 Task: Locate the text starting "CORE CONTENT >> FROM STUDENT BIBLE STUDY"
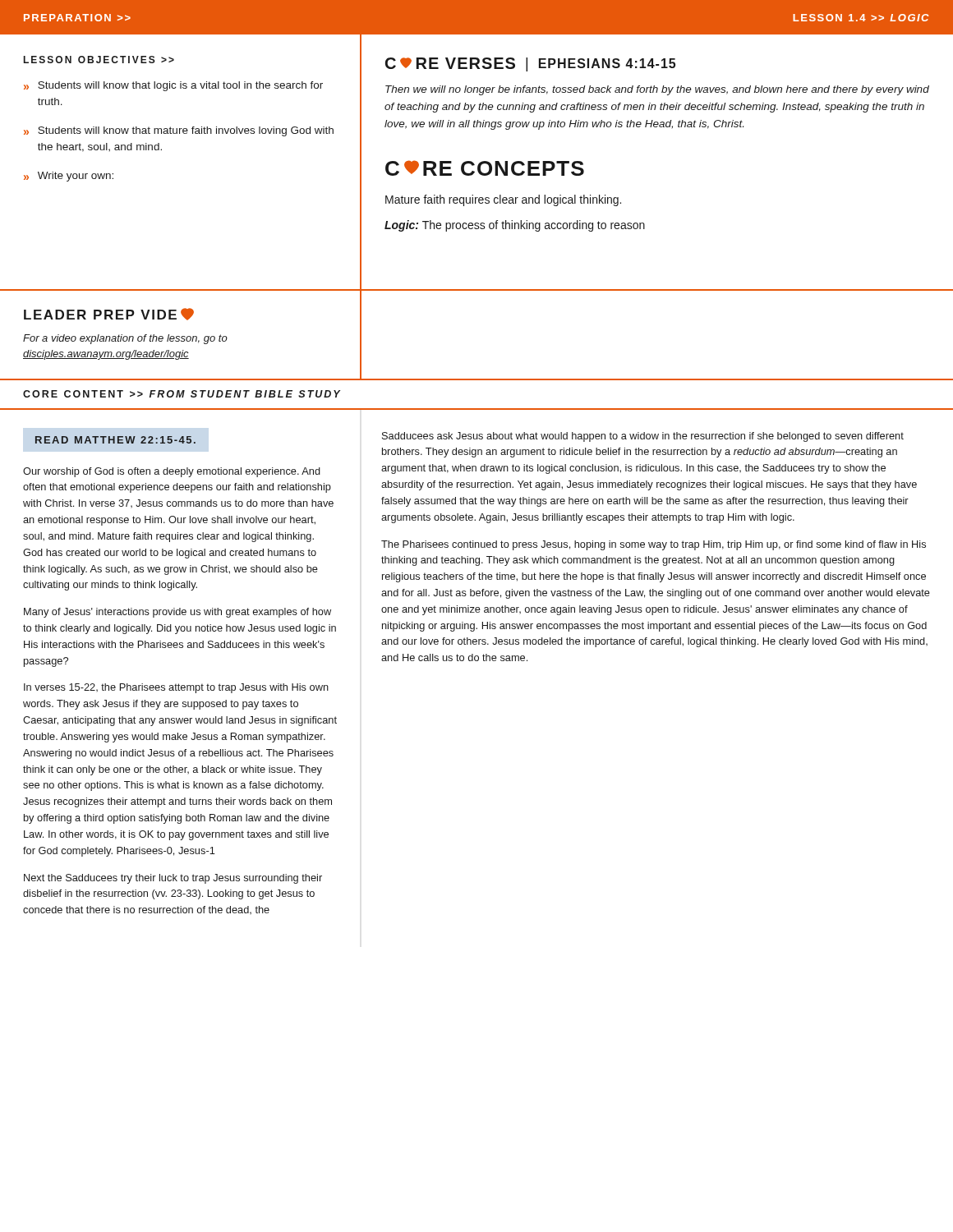pos(182,394)
